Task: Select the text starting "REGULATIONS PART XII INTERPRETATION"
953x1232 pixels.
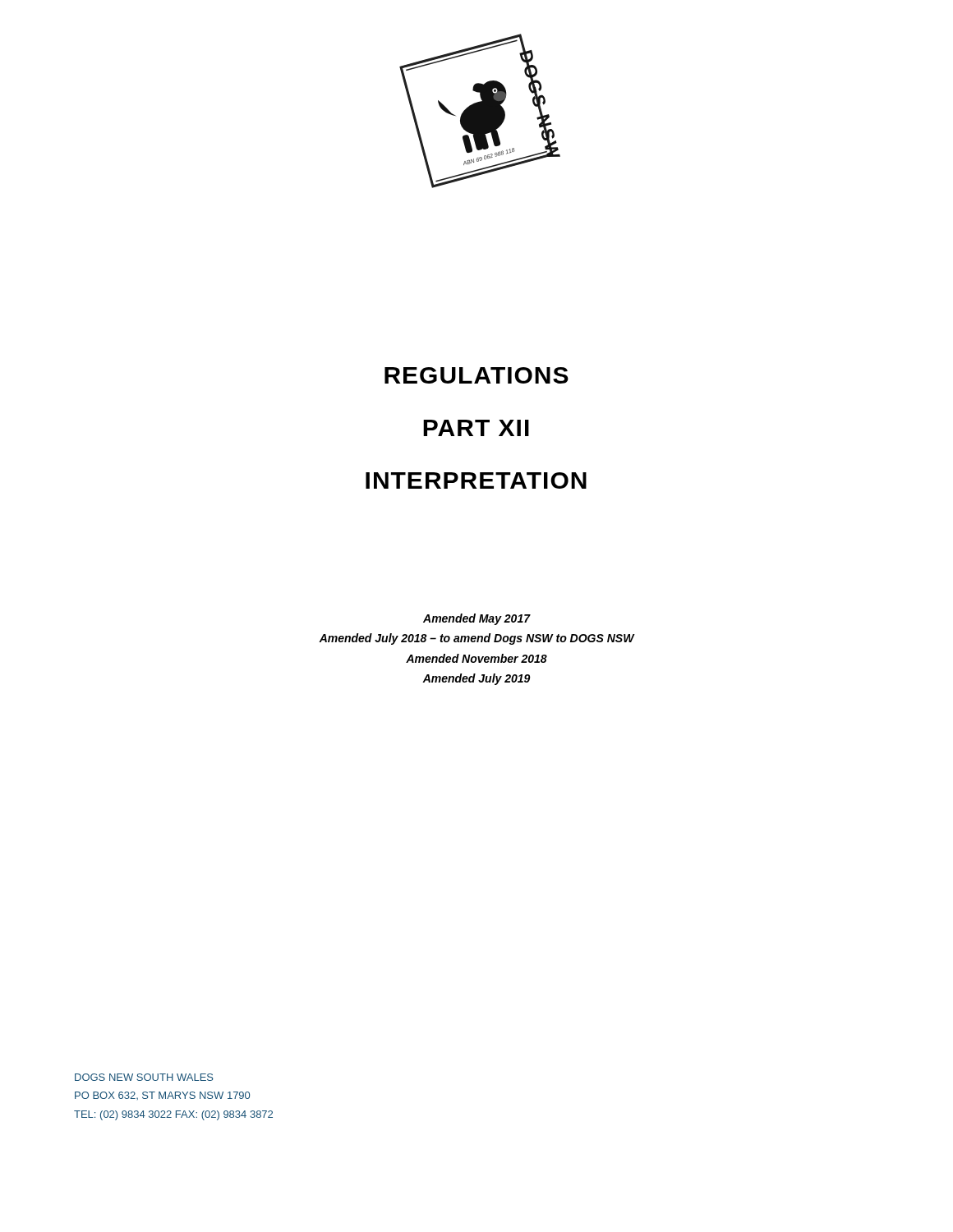Action: click(x=476, y=428)
